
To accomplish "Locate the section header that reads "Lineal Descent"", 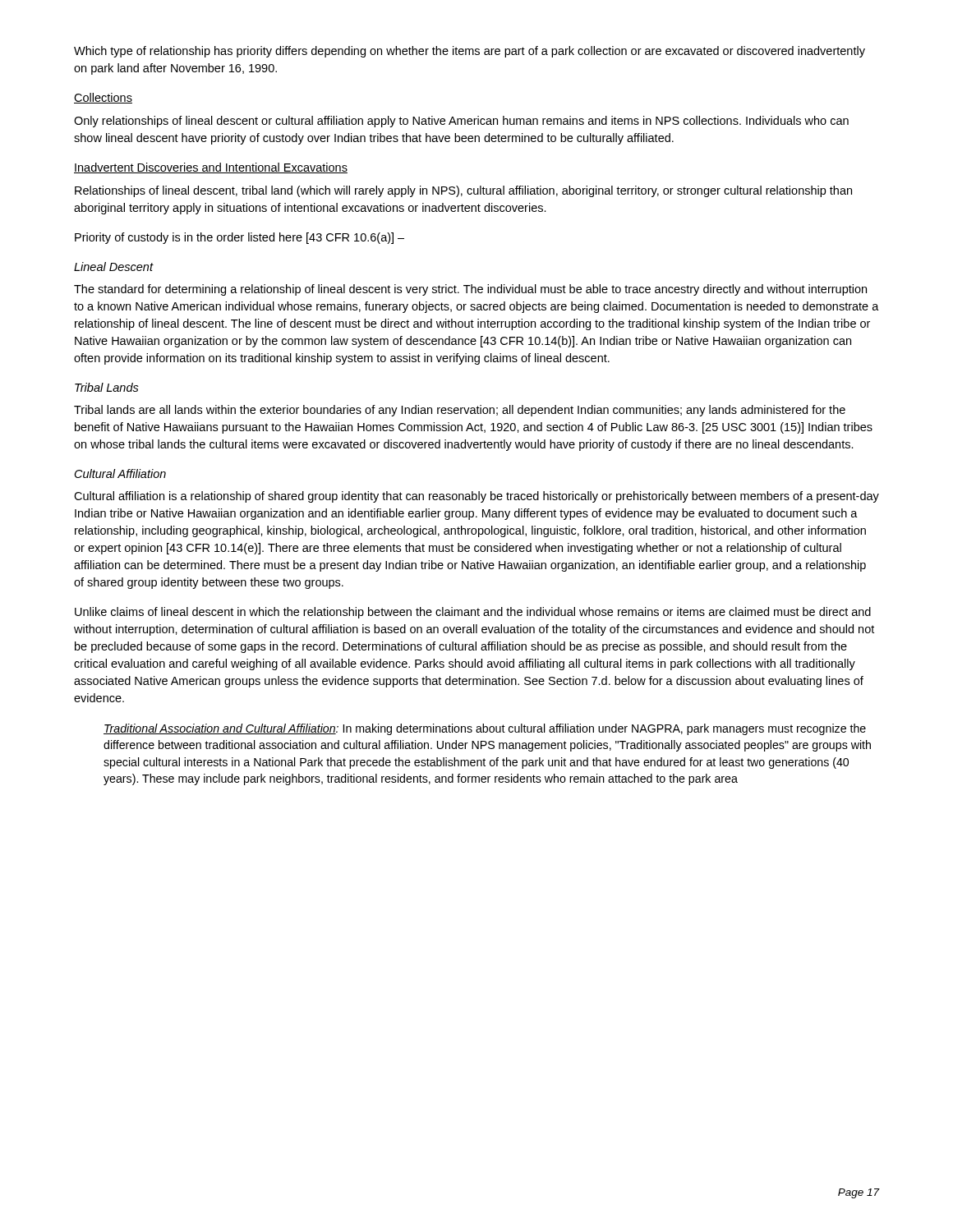I will [113, 267].
